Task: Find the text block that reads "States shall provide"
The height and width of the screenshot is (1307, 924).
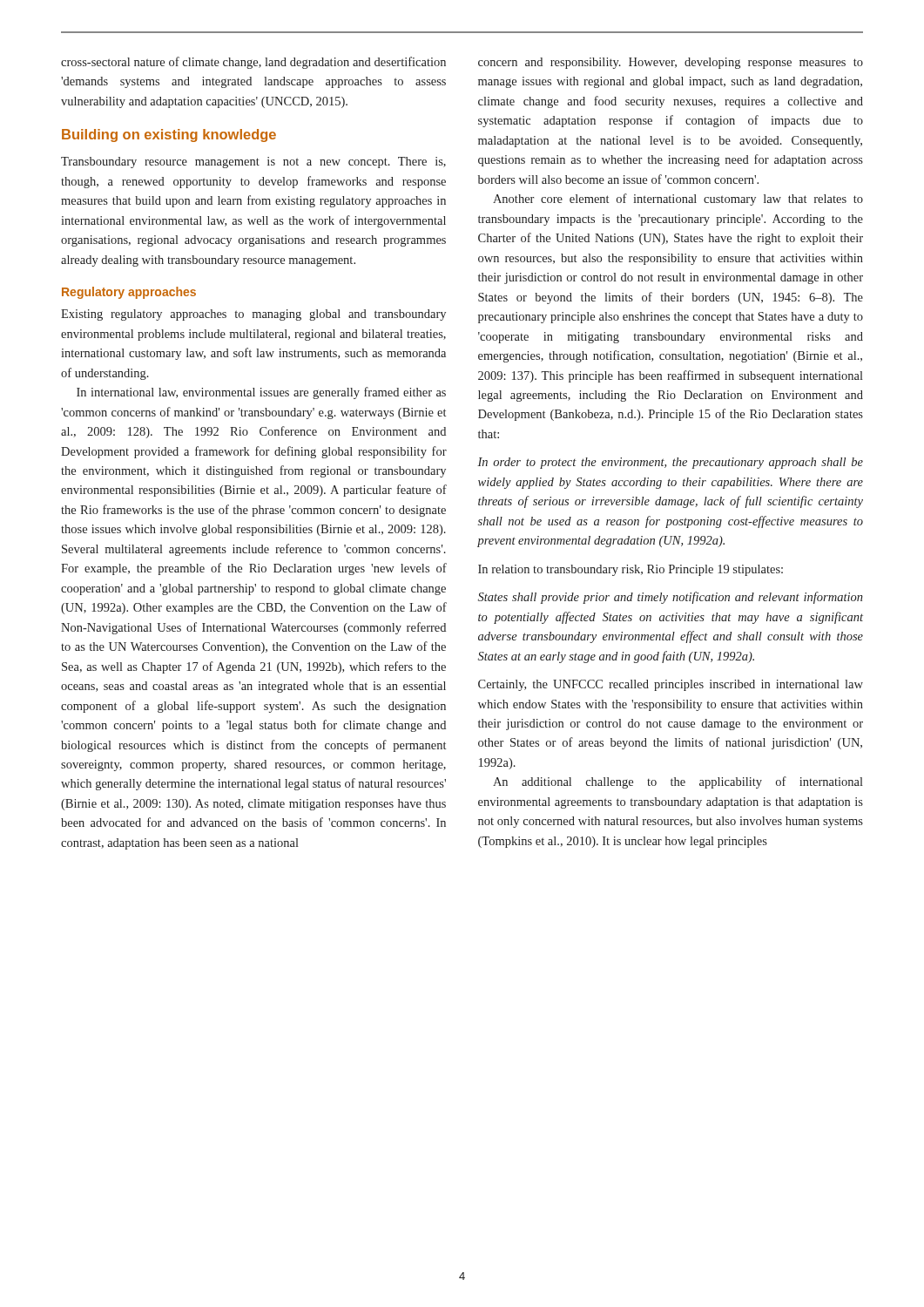Action: (670, 627)
